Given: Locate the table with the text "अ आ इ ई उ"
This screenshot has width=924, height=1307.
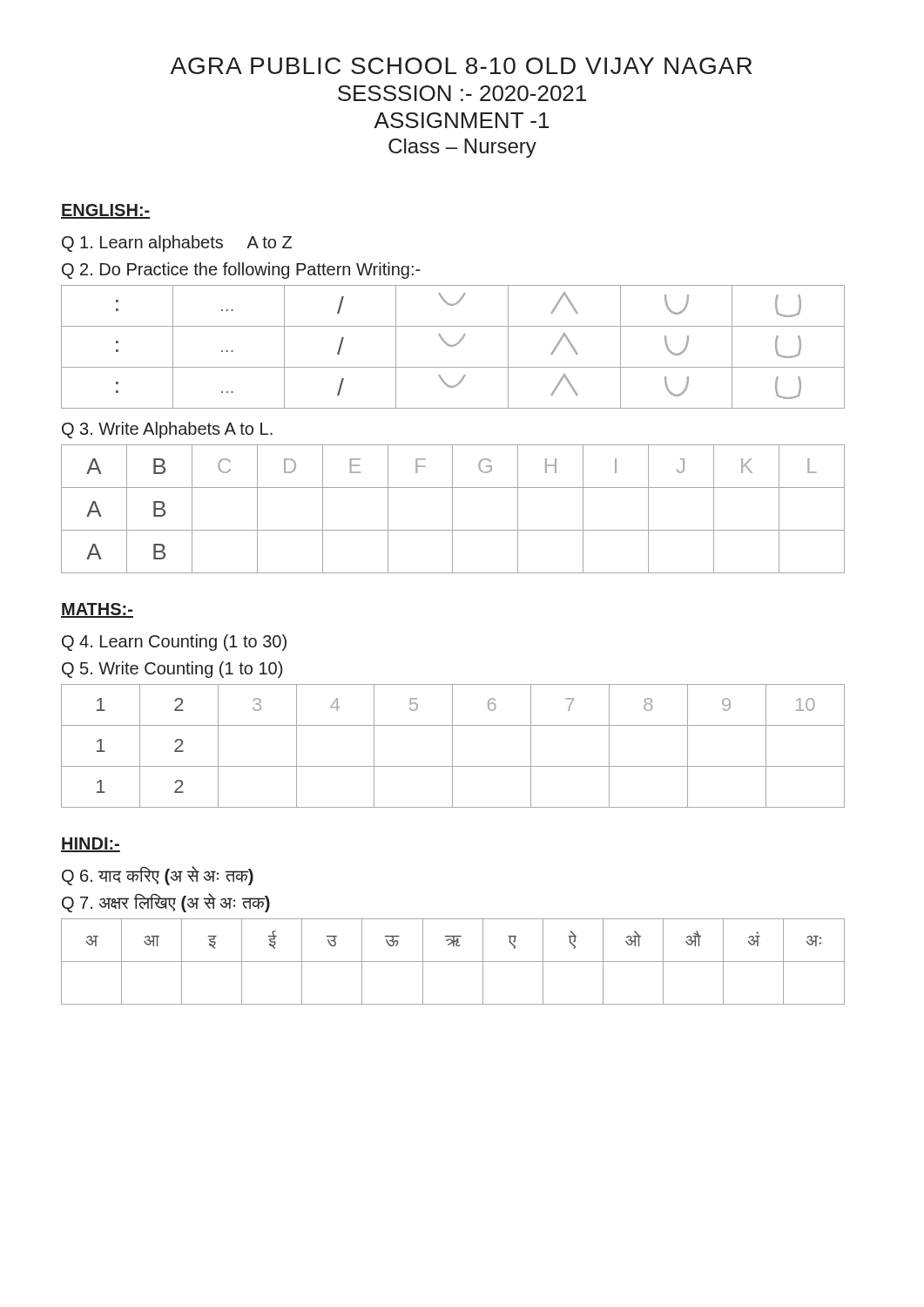Looking at the screenshot, I should tap(462, 962).
